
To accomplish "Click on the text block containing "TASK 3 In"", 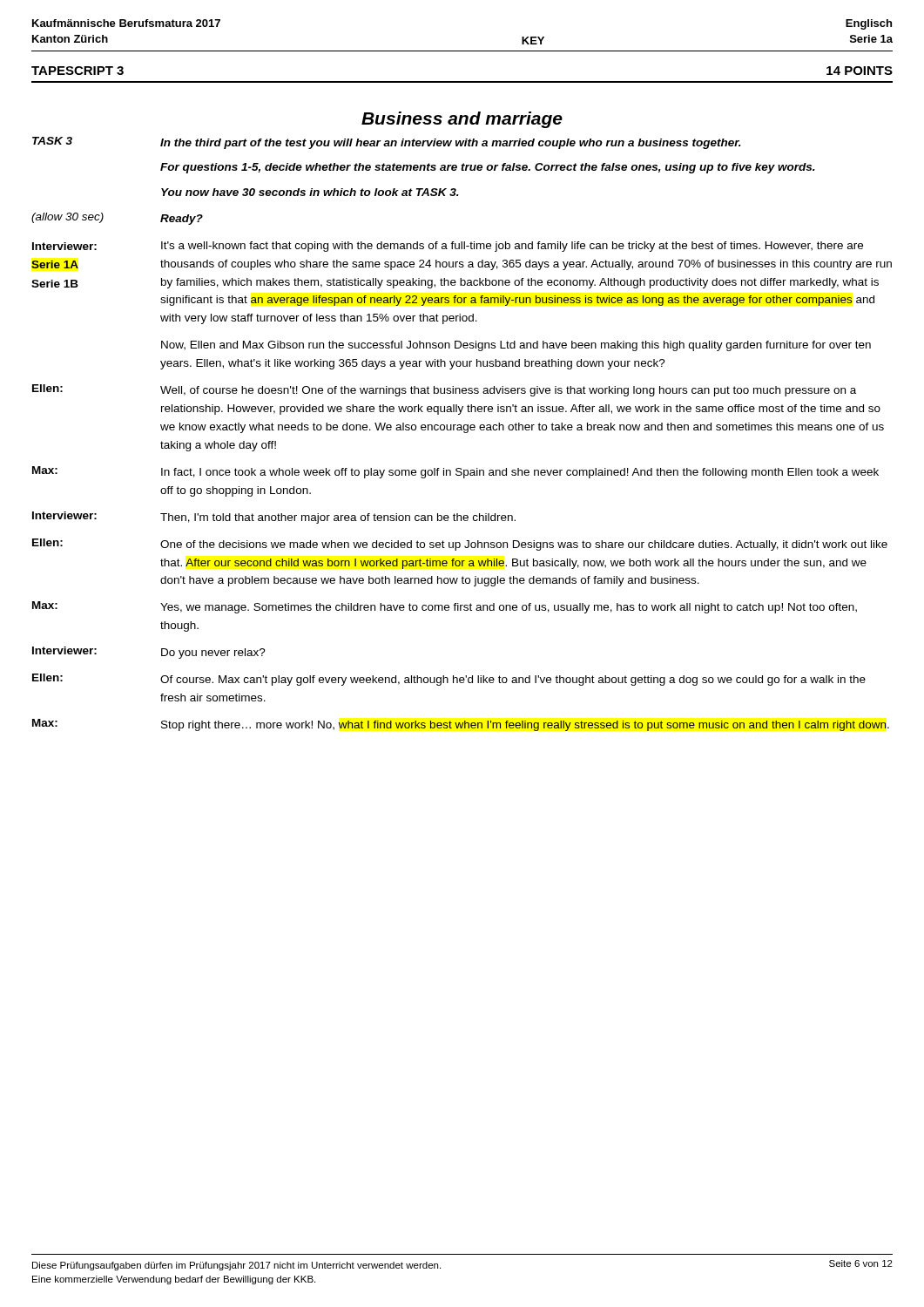I will [462, 168].
